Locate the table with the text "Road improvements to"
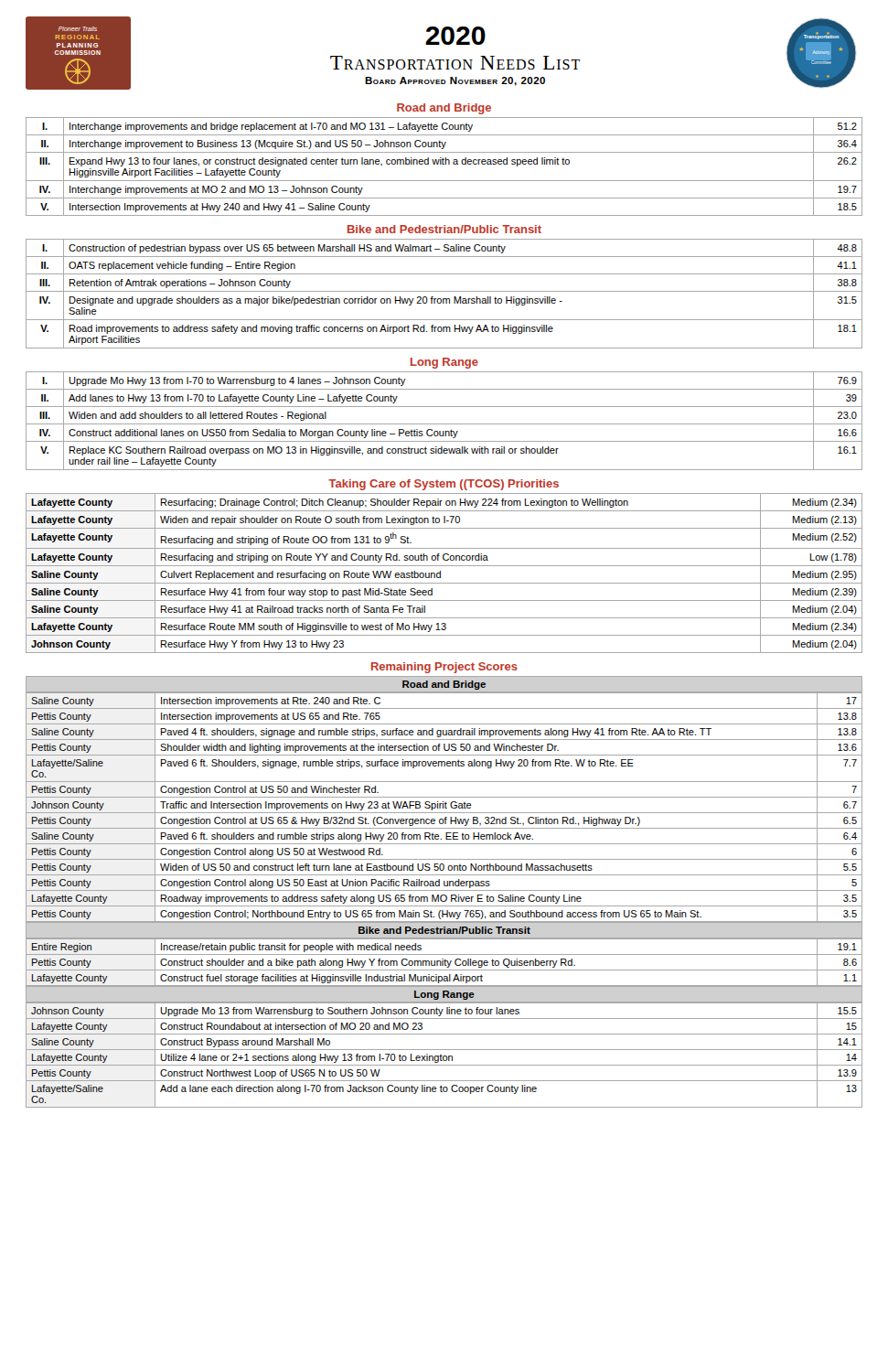 click(444, 294)
